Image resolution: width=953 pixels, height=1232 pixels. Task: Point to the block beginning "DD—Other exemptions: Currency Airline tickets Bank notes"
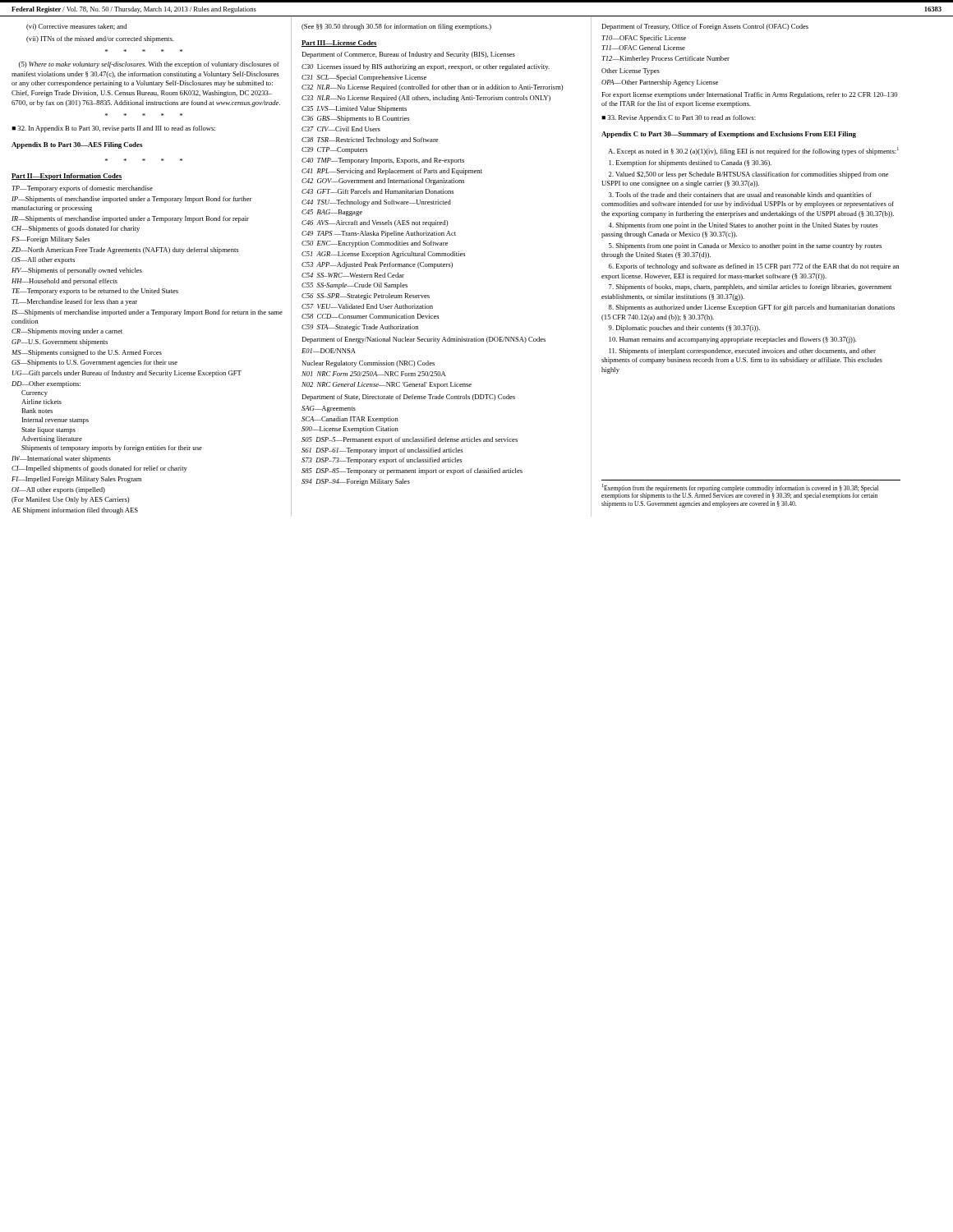coord(46,384)
